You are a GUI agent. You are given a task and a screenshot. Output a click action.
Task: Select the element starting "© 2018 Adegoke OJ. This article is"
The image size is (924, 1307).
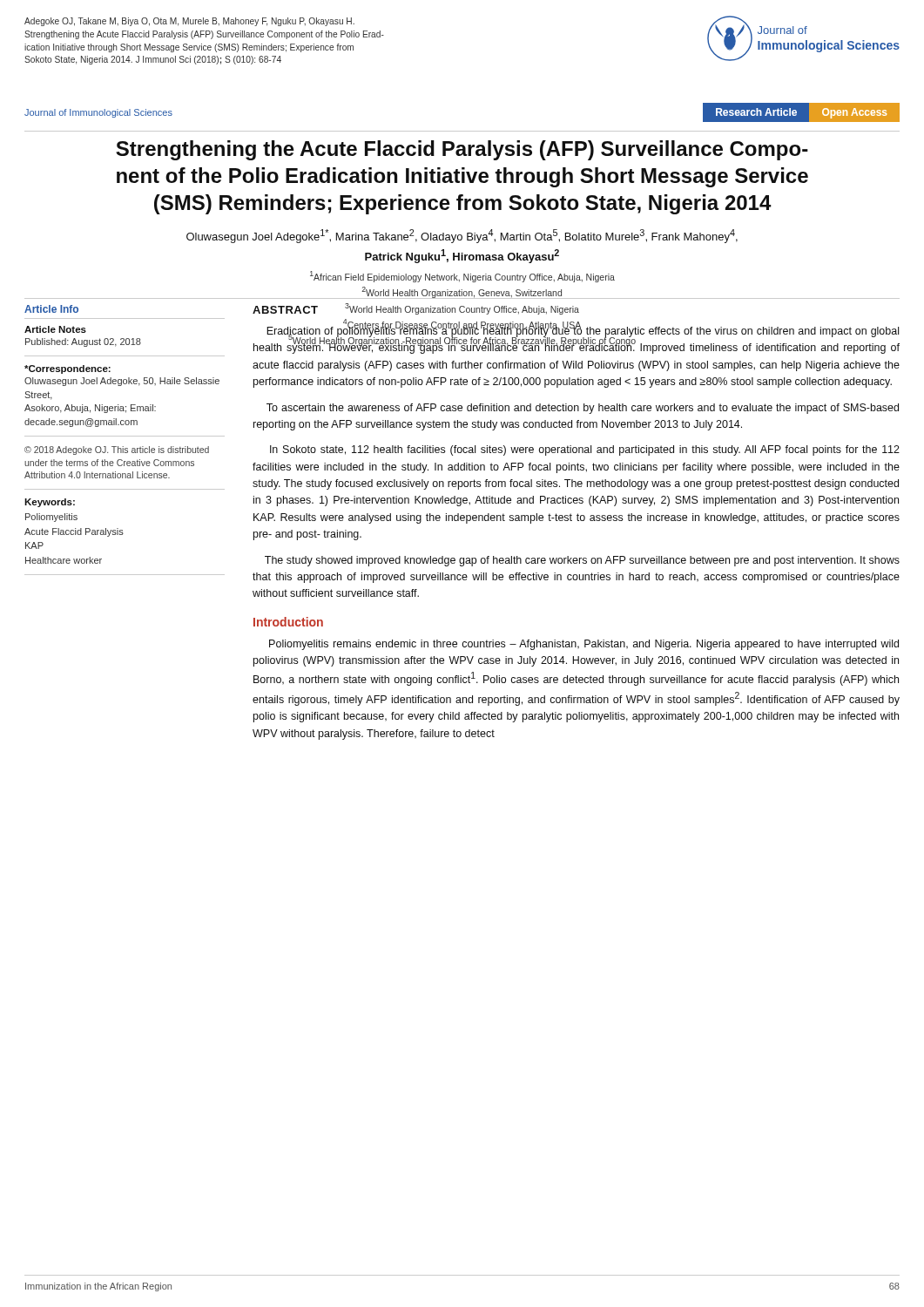pyautogui.click(x=125, y=463)
